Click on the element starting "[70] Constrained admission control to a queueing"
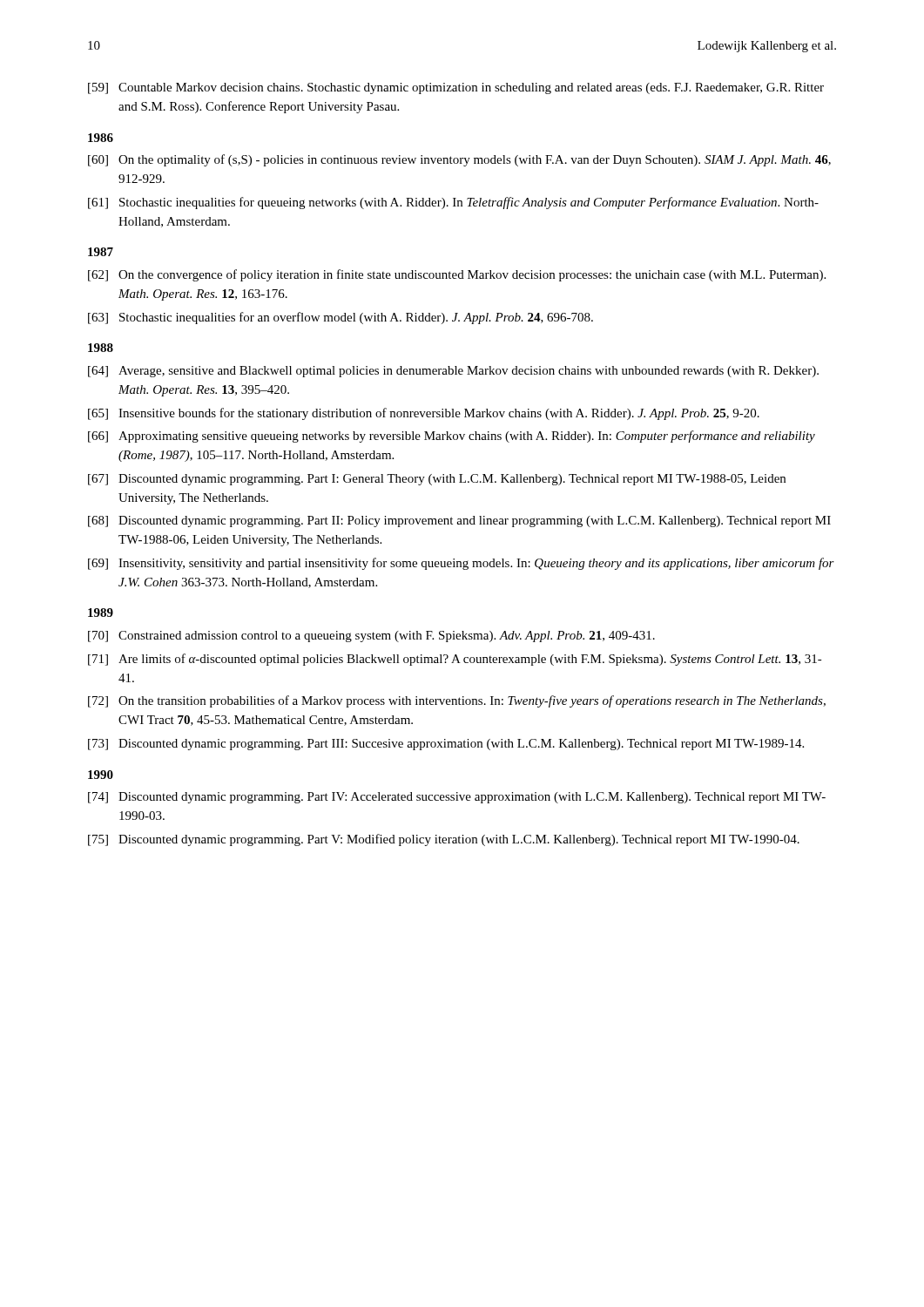 [x=462, y=636]
